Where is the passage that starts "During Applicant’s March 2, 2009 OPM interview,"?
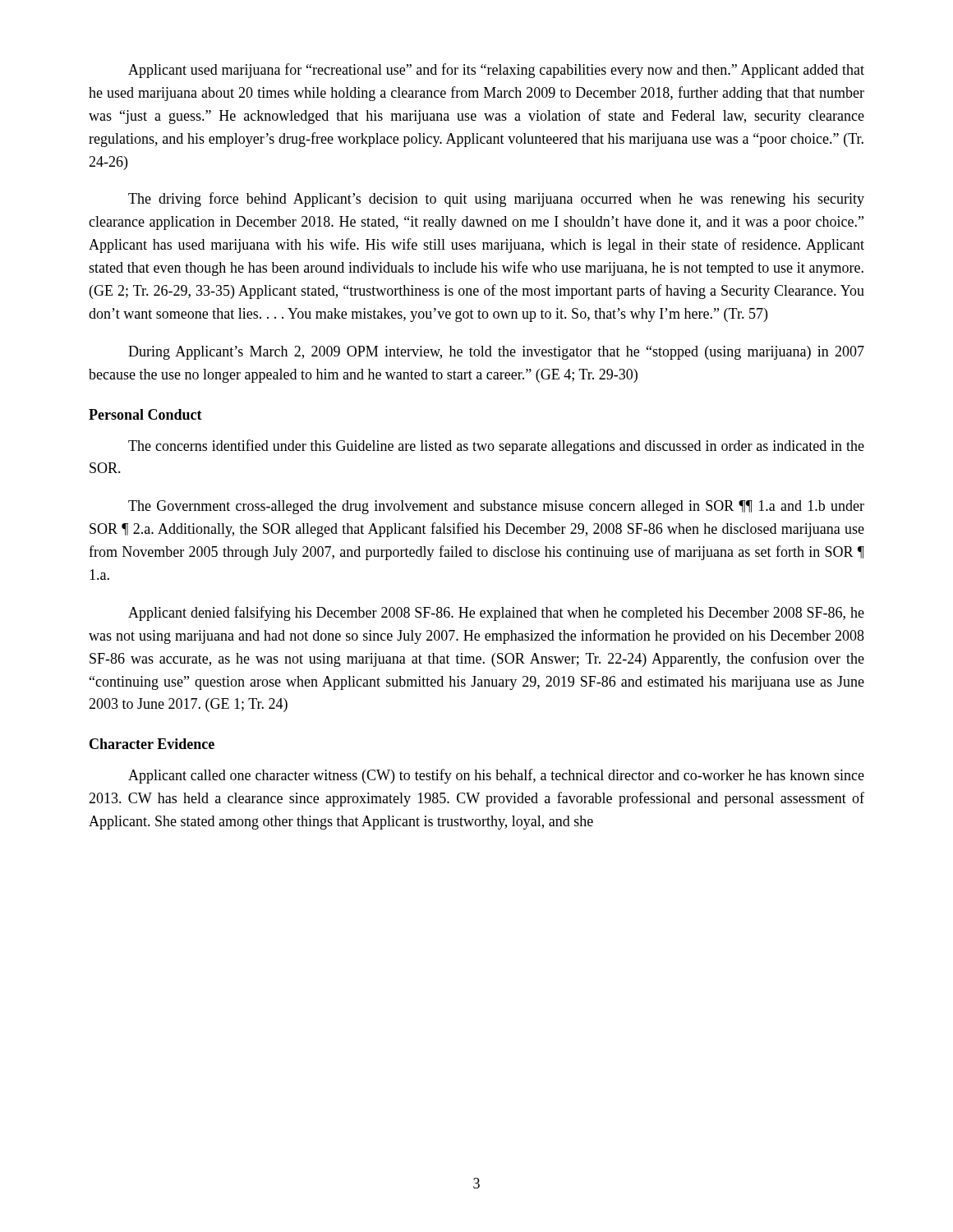 click(x=476, y=364)
